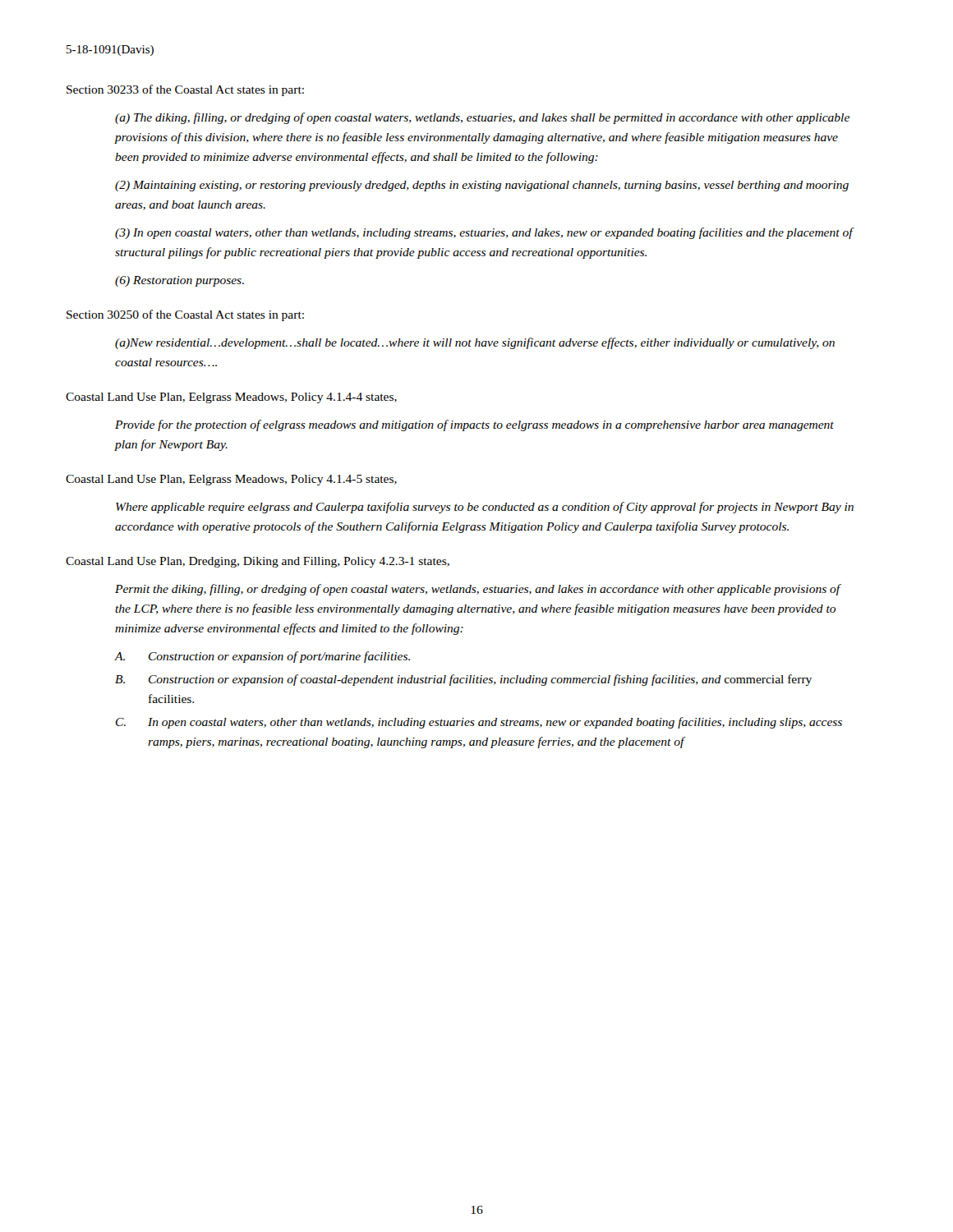Find the text block containing "(3) In open coastal waters, other"
Viewport: 953px width, 1232px height.
(x=485, y=242)
